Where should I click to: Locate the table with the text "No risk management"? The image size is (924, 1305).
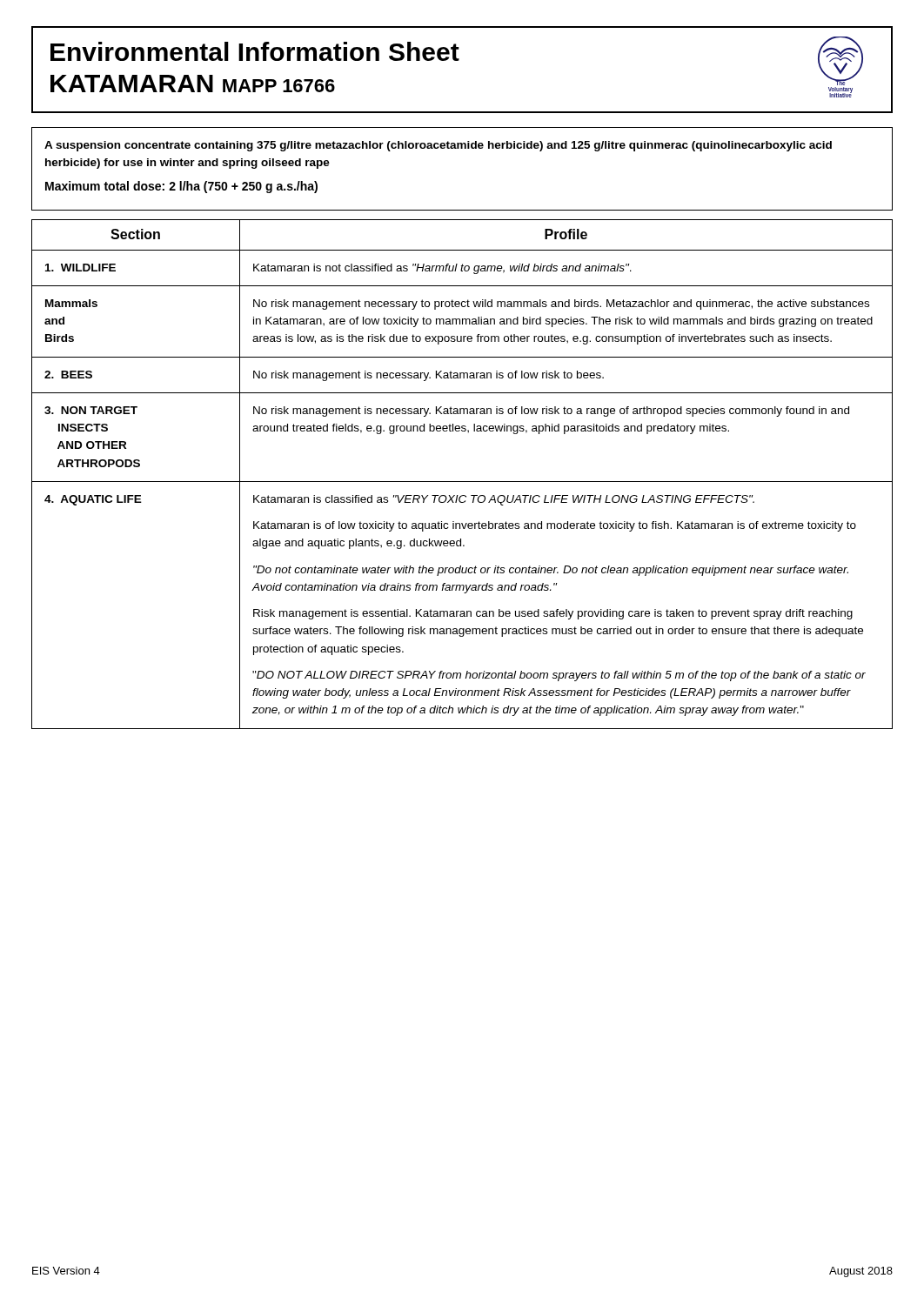click(x=462, y=474)
